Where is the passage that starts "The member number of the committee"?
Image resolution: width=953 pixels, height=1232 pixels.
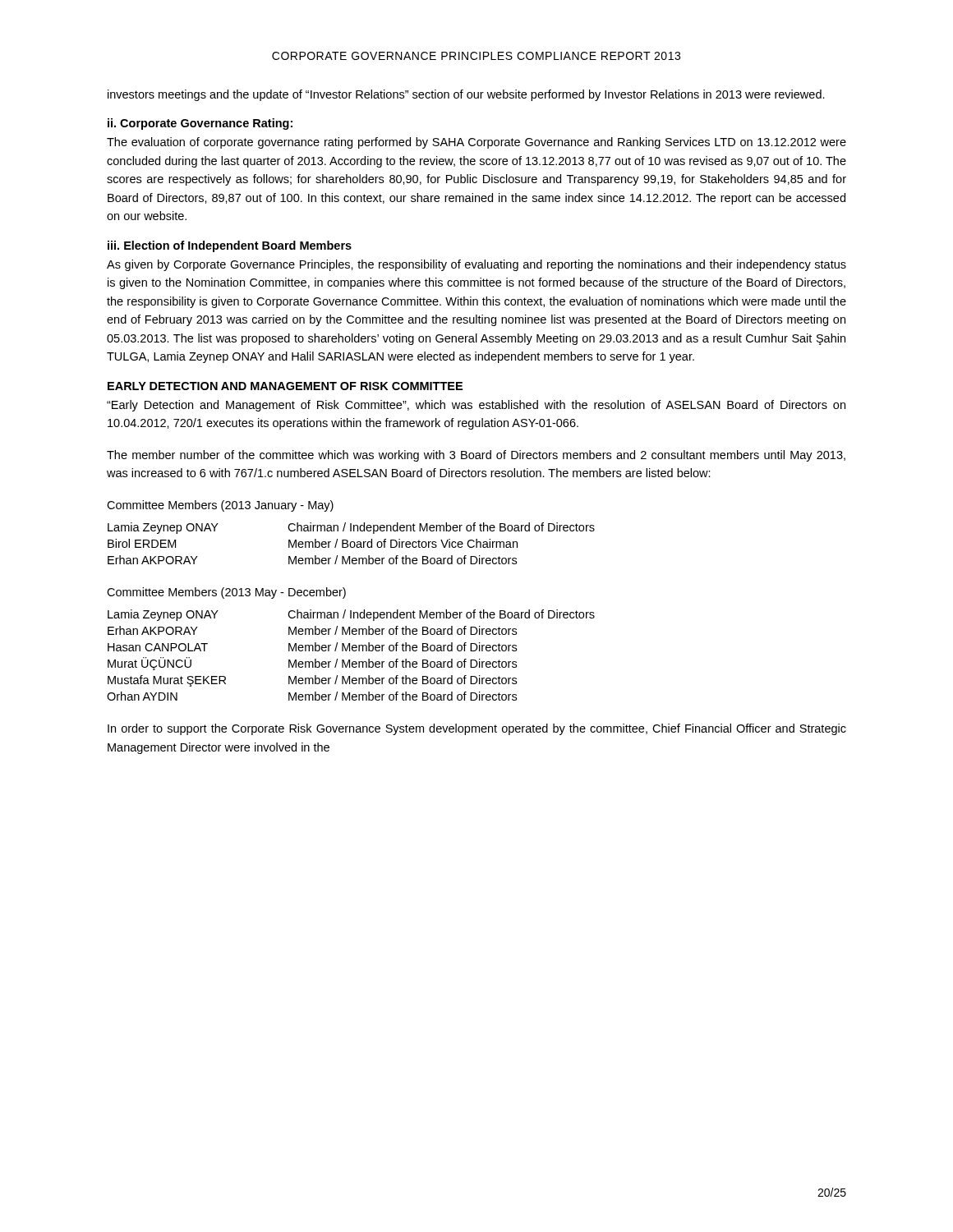pos(476,464)
